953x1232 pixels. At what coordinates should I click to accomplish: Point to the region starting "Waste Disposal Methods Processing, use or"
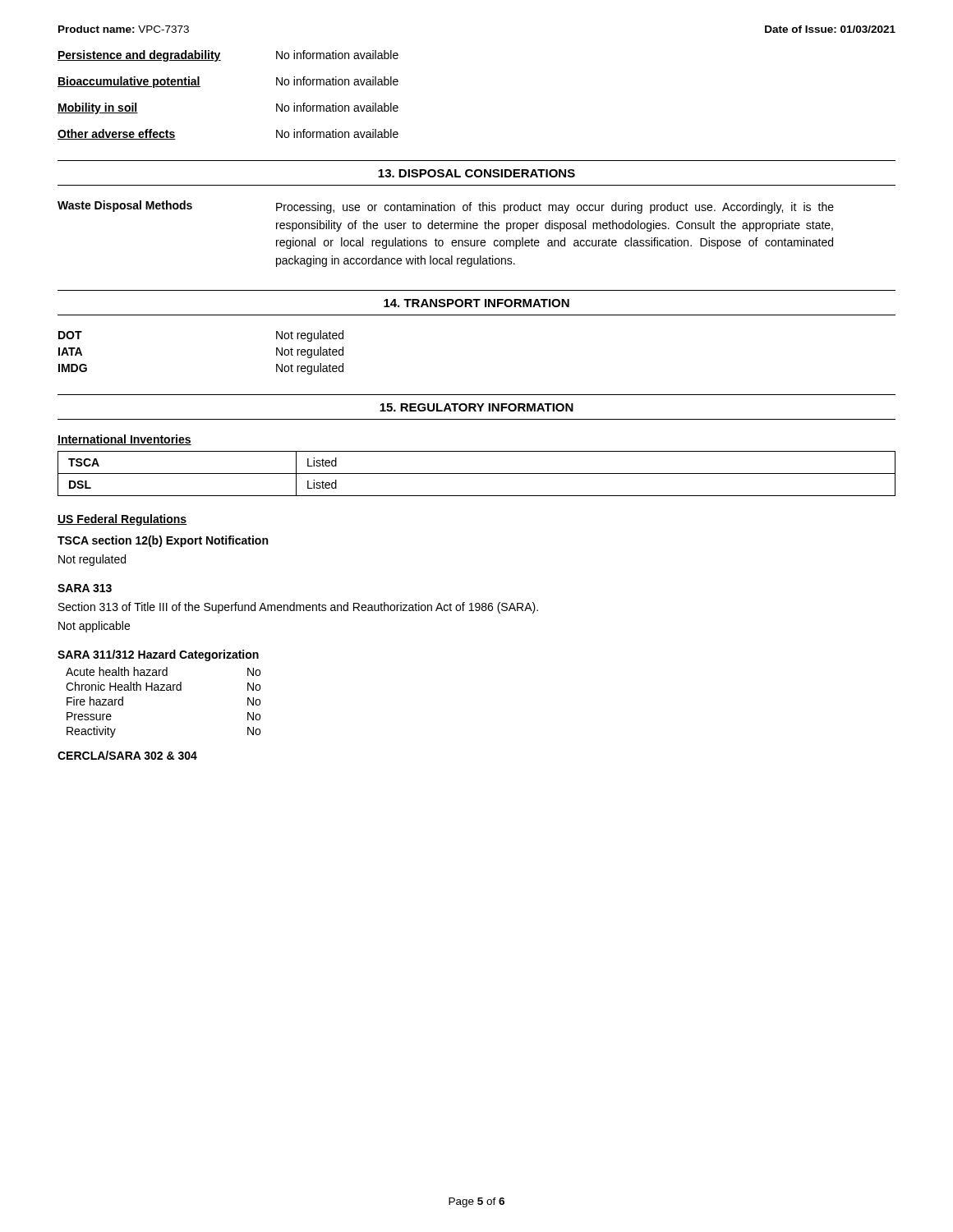point(446,234)
